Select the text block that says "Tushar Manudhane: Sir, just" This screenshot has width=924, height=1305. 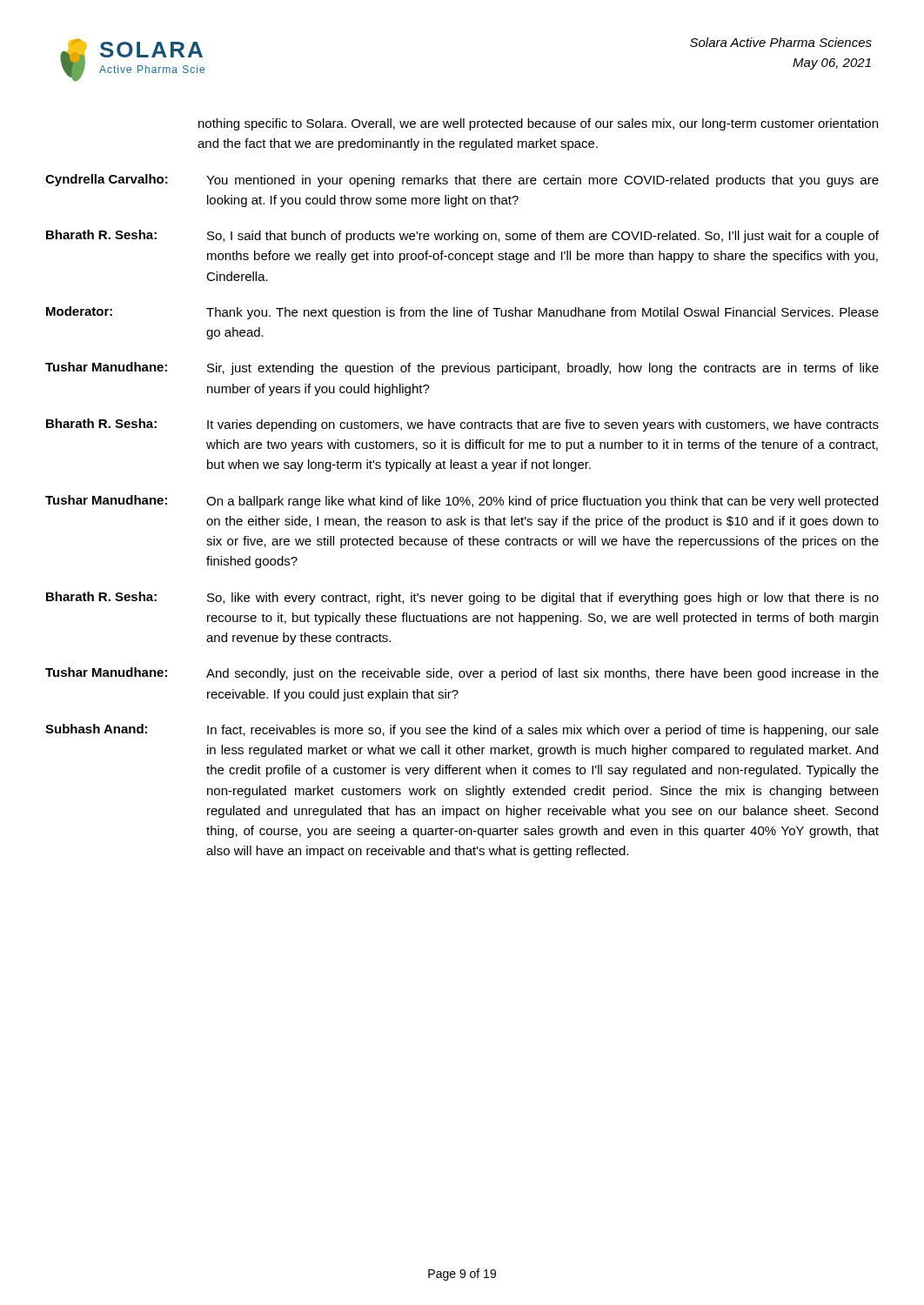(462, 378)
